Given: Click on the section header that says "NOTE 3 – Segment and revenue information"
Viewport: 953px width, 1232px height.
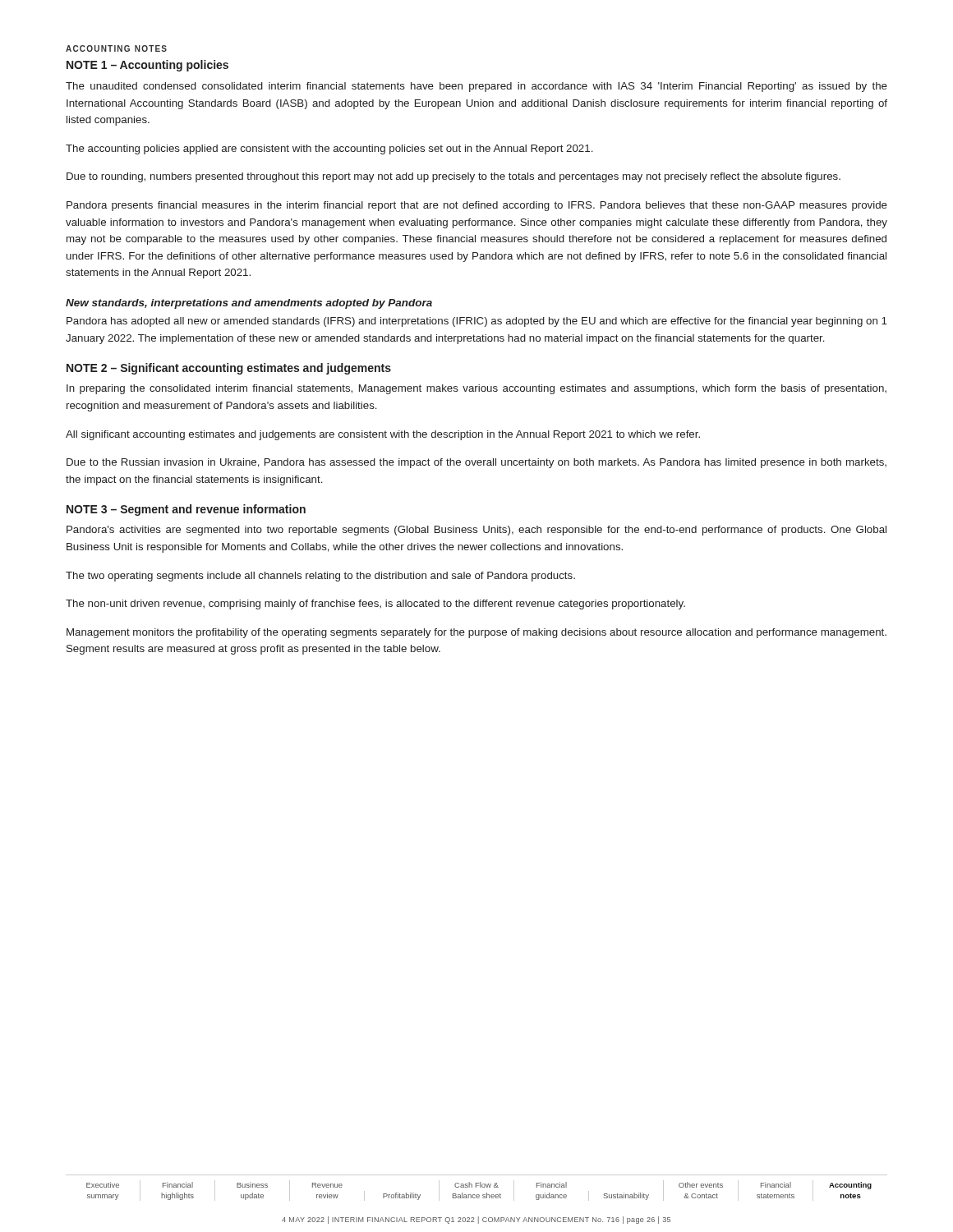Looking at the screenshot, I should (x=186, y=509).
